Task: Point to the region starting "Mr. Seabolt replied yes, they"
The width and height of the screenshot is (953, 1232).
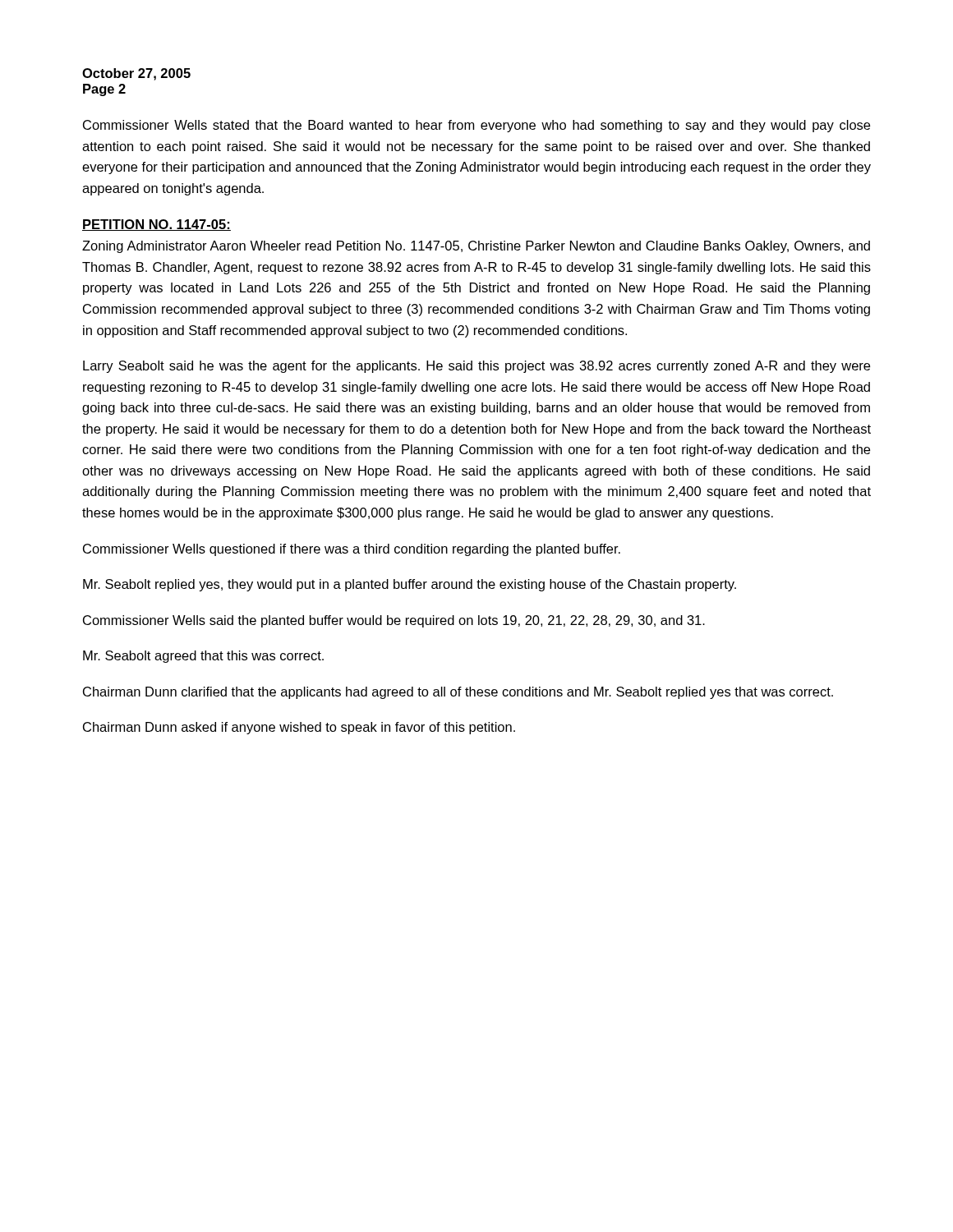Action: tap(410, 584)
